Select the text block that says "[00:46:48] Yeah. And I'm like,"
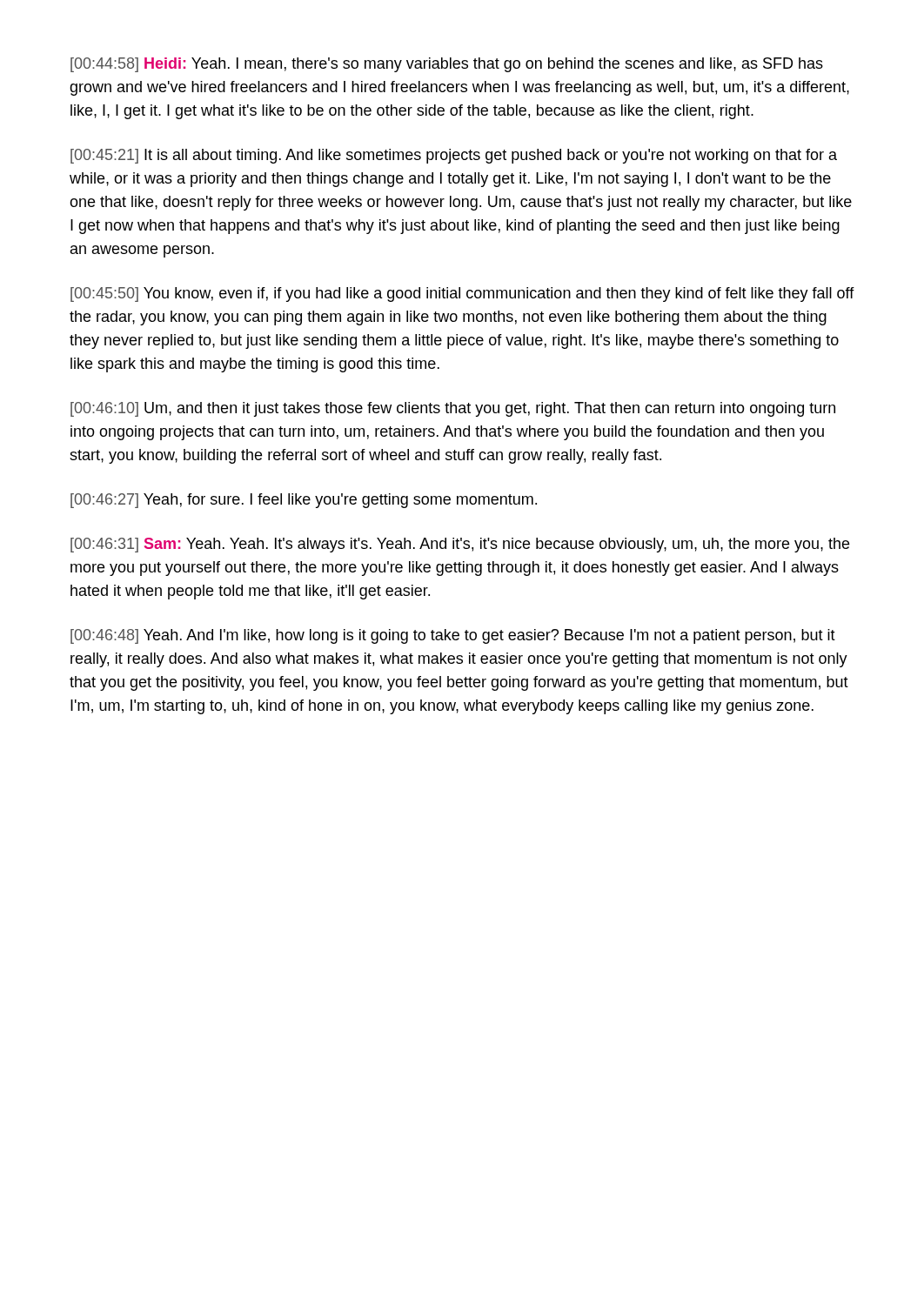 click(x=459, y=670)
